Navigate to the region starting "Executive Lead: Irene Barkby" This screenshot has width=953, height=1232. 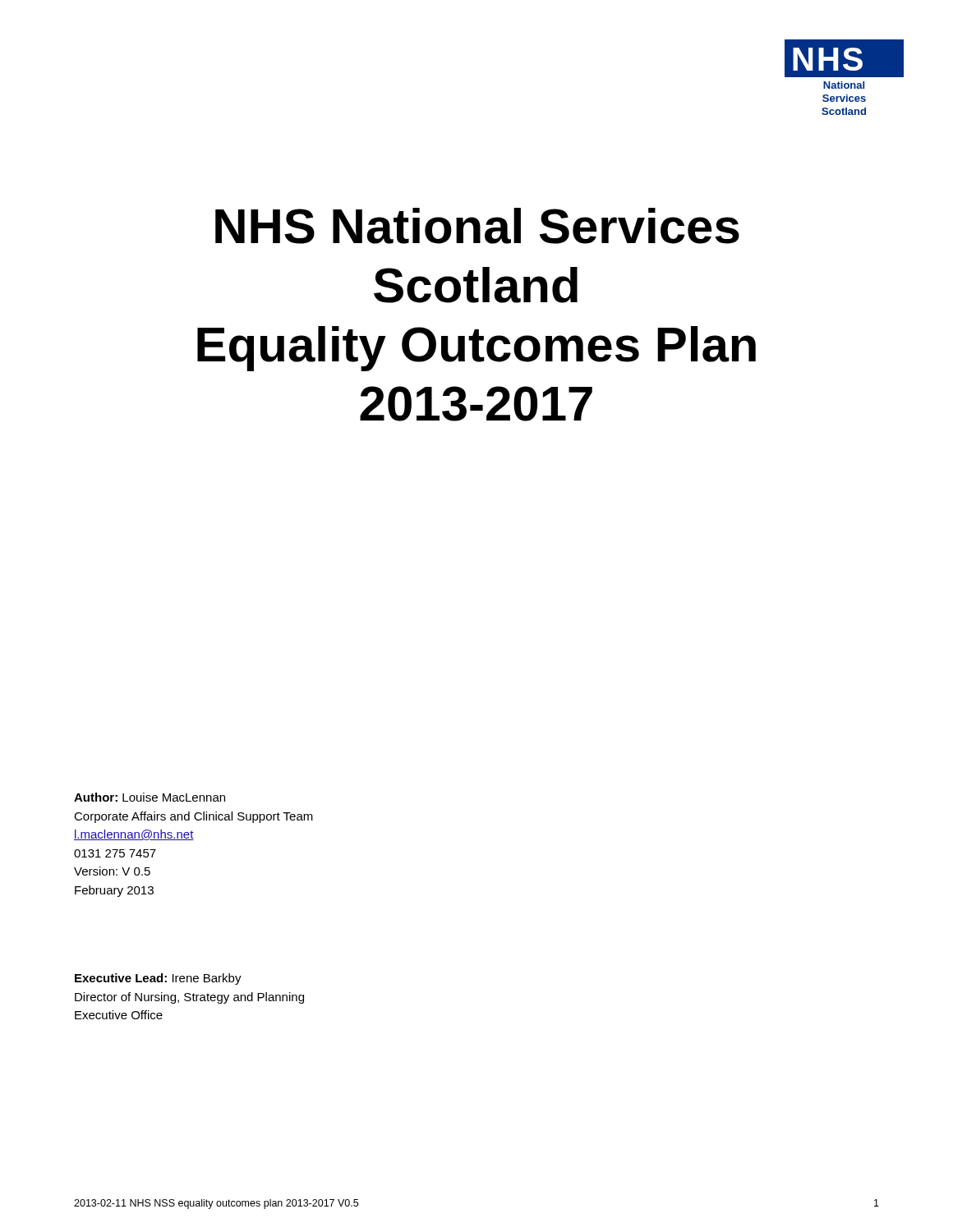coord(189,996)
